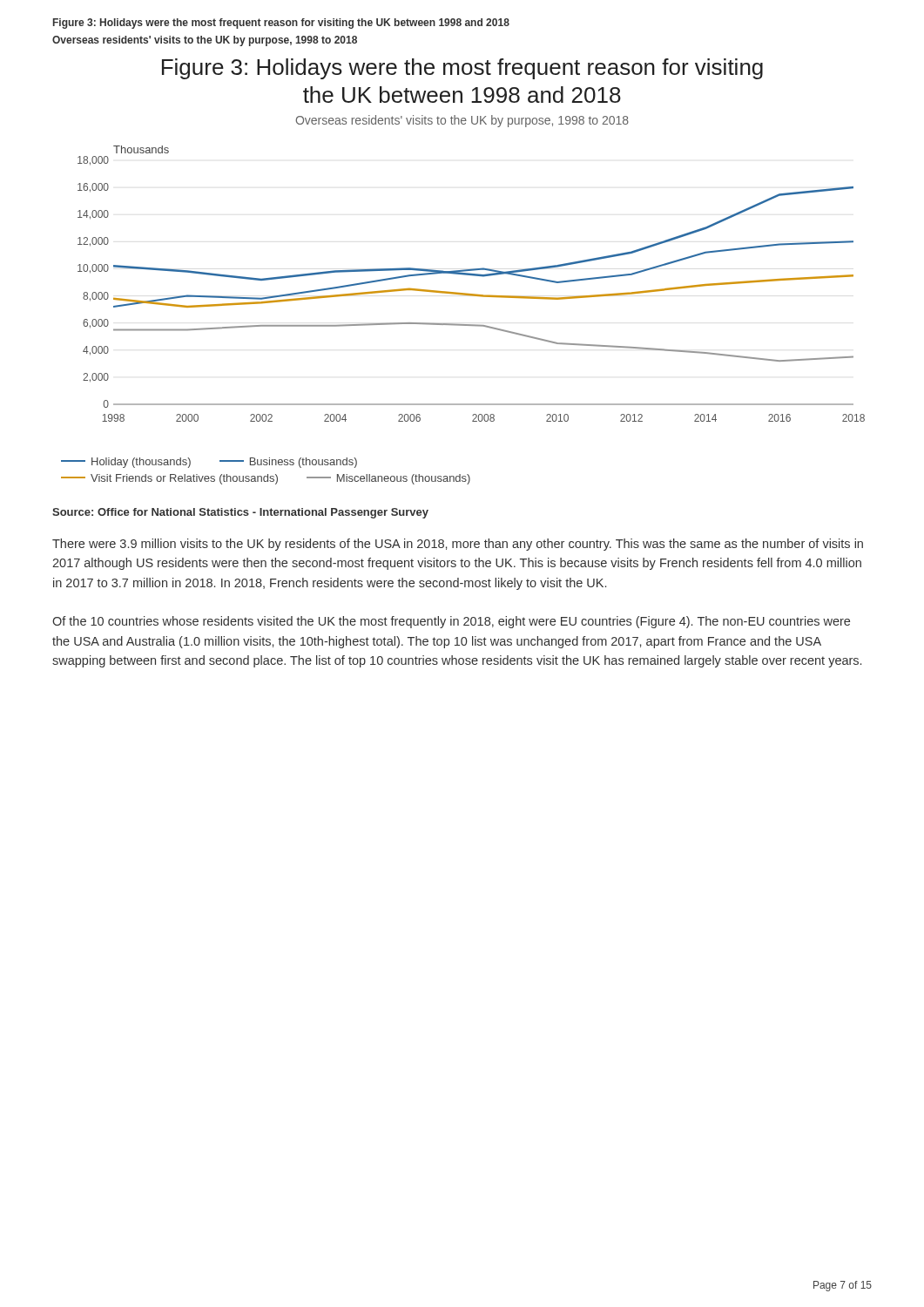This screenshot has width=924, height=1307.
Task: Locate the line chart
Action: click(462, 269)
